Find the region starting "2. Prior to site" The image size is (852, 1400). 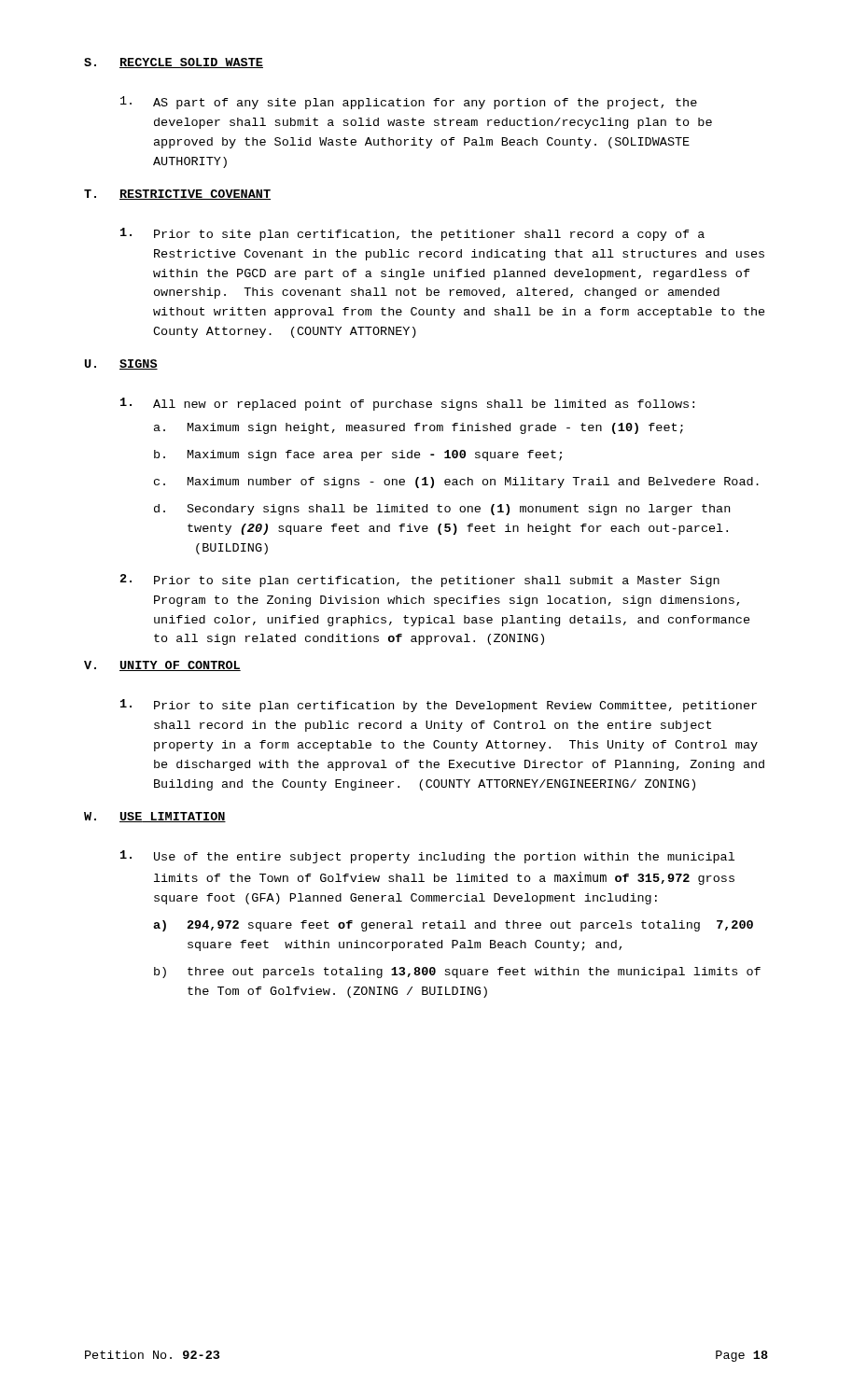tap(444, 611)
